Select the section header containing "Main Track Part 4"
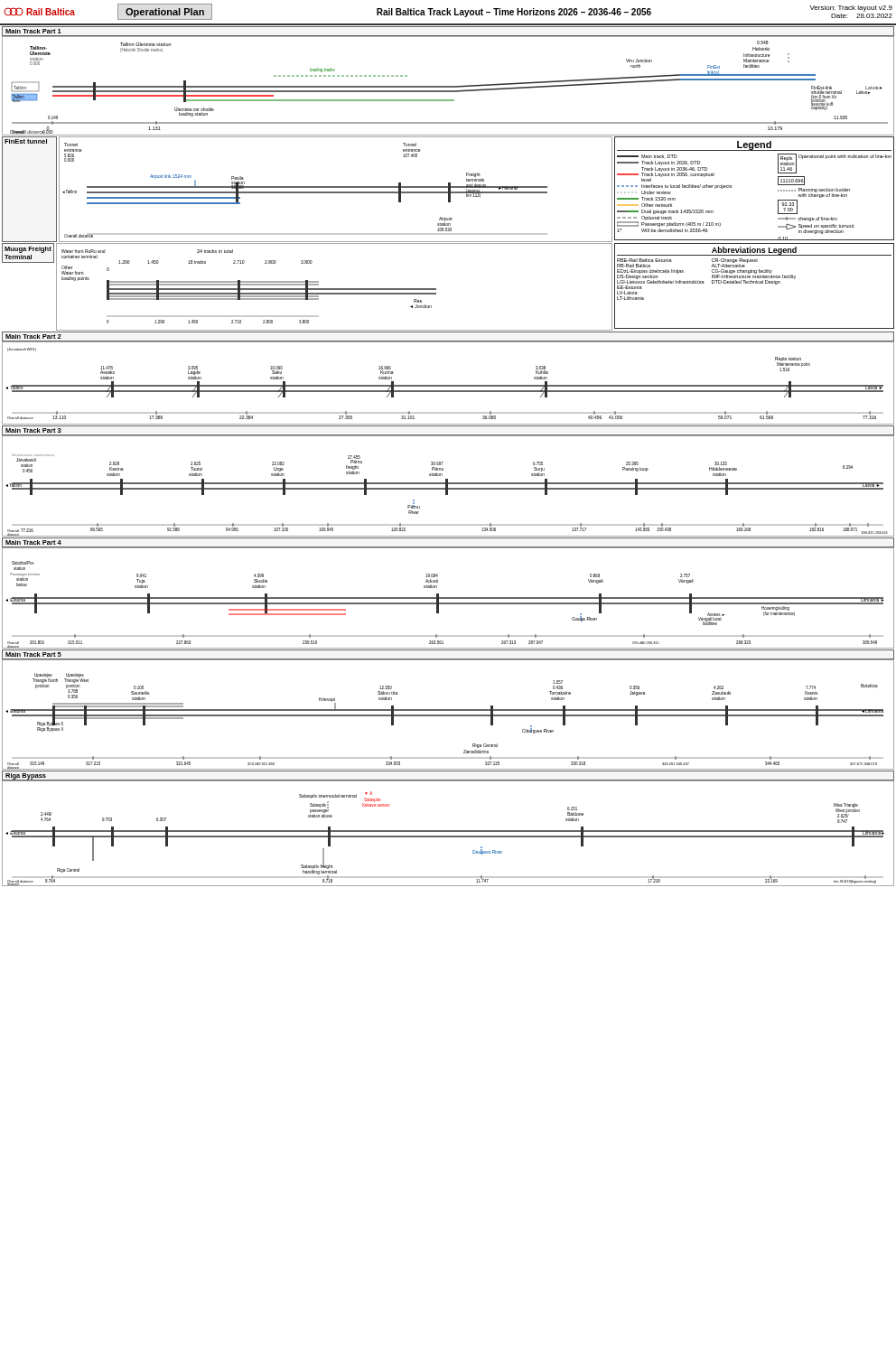896x1355 pixels. pos(33,542)
